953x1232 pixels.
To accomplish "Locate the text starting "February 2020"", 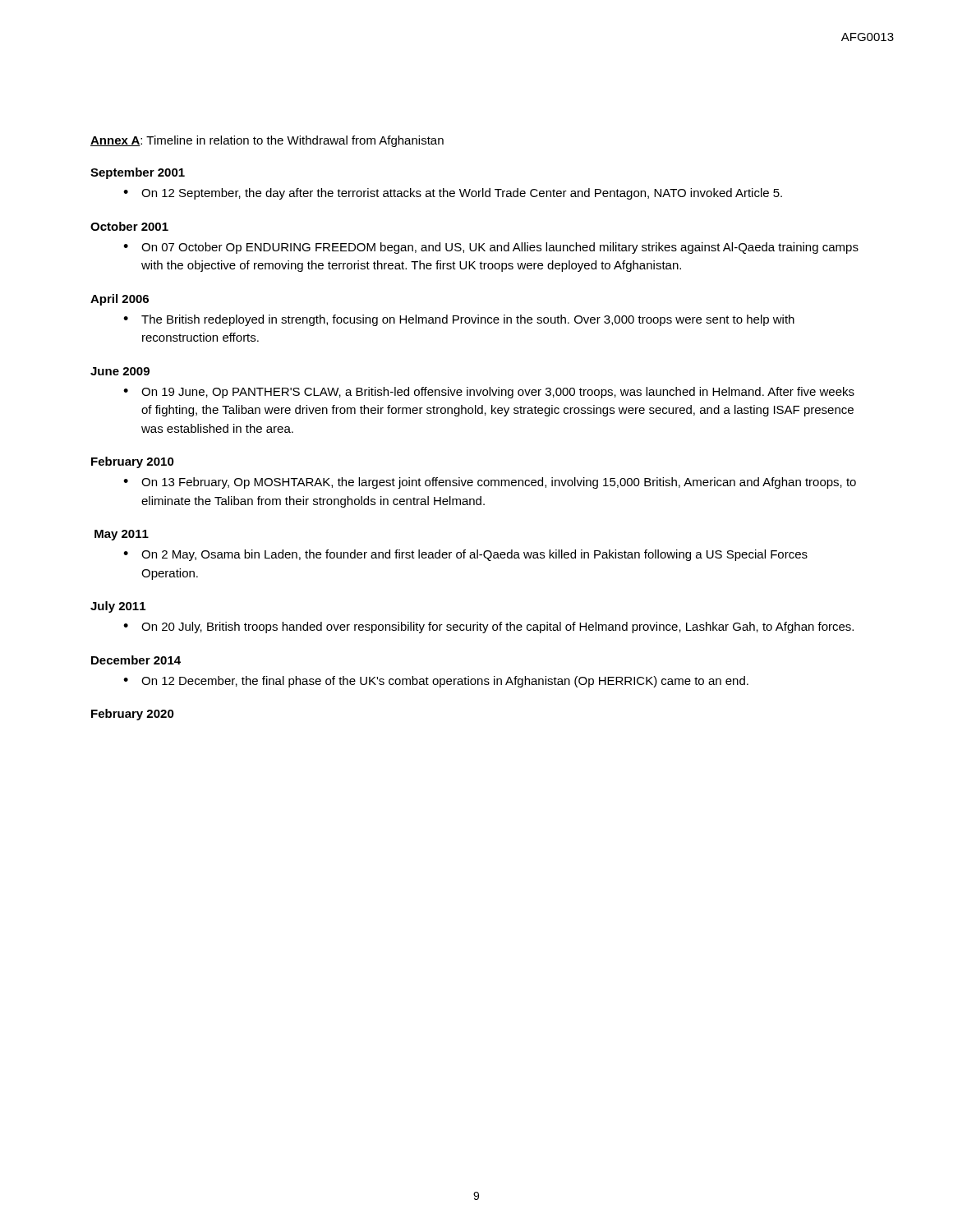I will (x=132, y=713).
